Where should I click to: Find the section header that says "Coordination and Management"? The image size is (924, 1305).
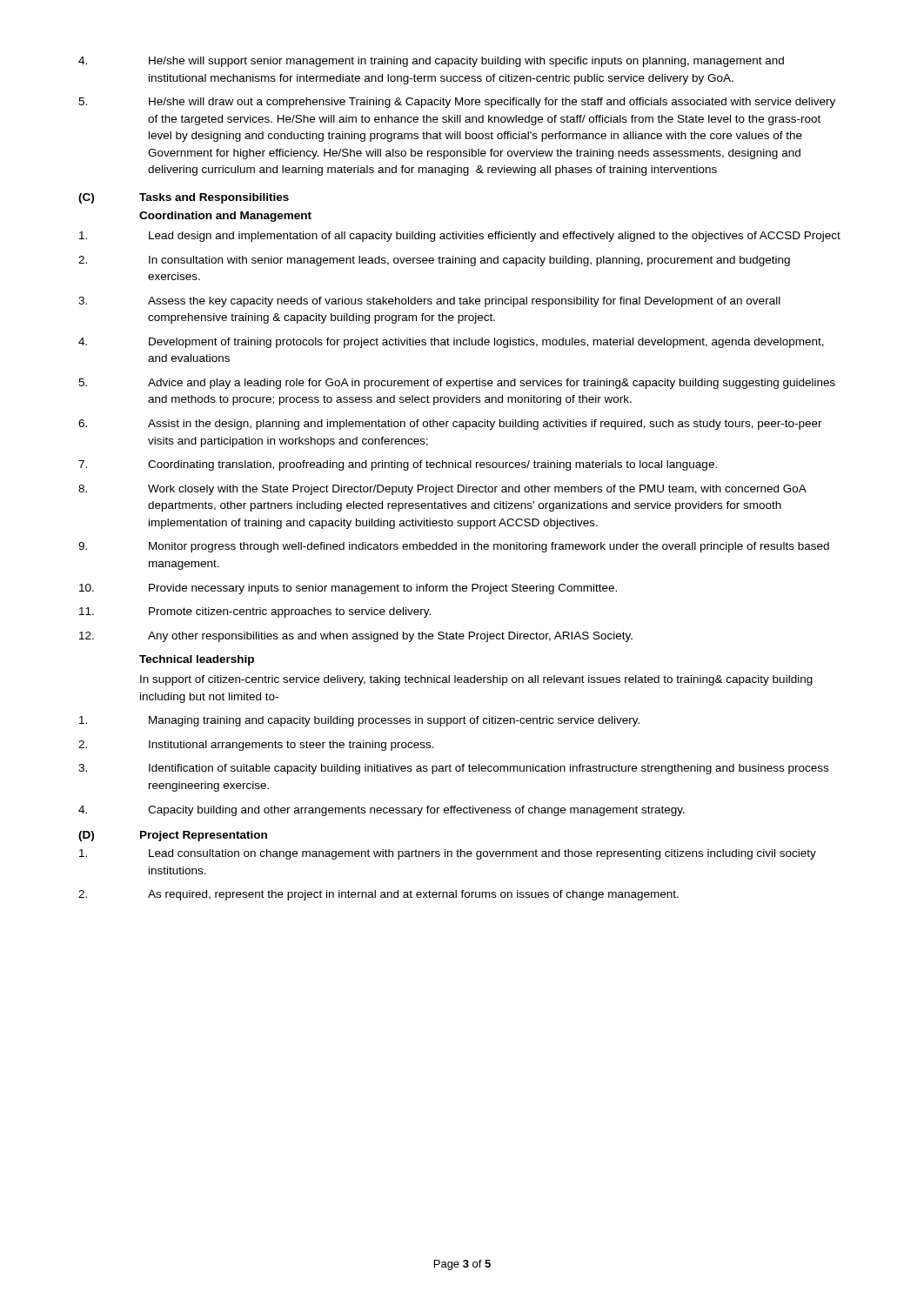[225, 215]
